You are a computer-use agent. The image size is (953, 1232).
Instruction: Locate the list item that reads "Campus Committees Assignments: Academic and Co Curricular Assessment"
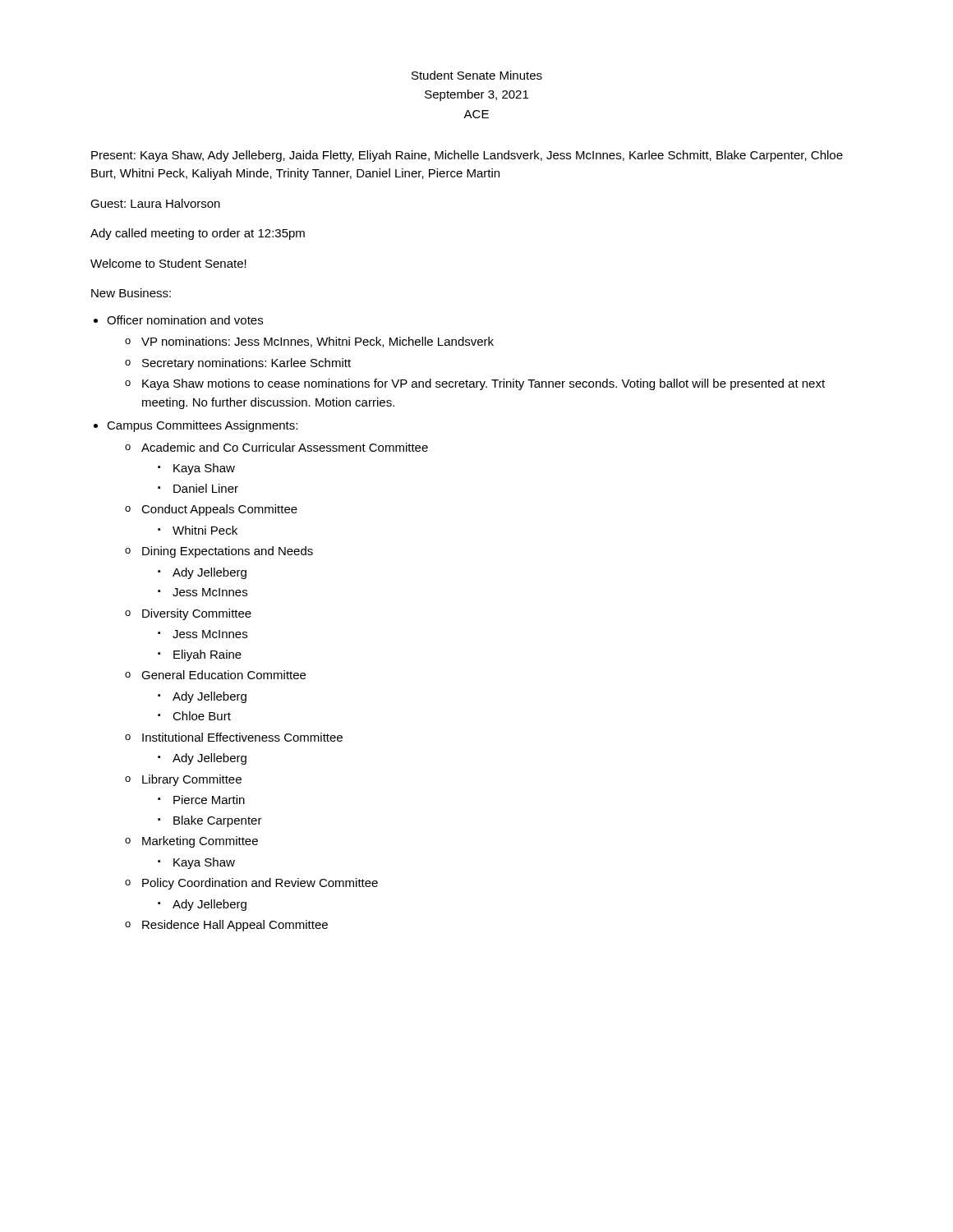click(x=202, y=426)
